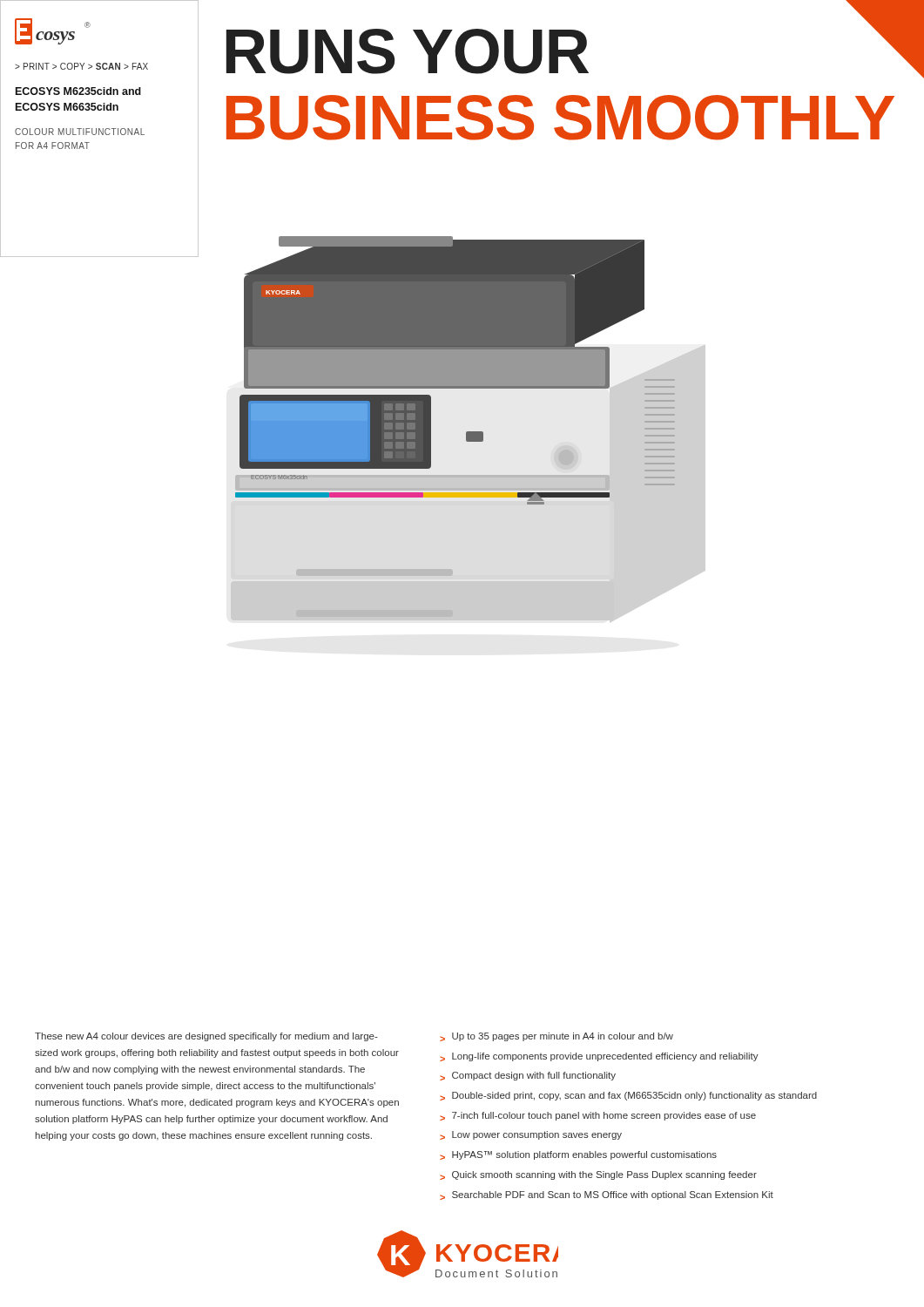Locate the text "COLOUR MULTIFUNCTIONALFOR A4 FORMAT"
The width and height of the screenshot is (924, 1307).
click(x=80, y=139)
